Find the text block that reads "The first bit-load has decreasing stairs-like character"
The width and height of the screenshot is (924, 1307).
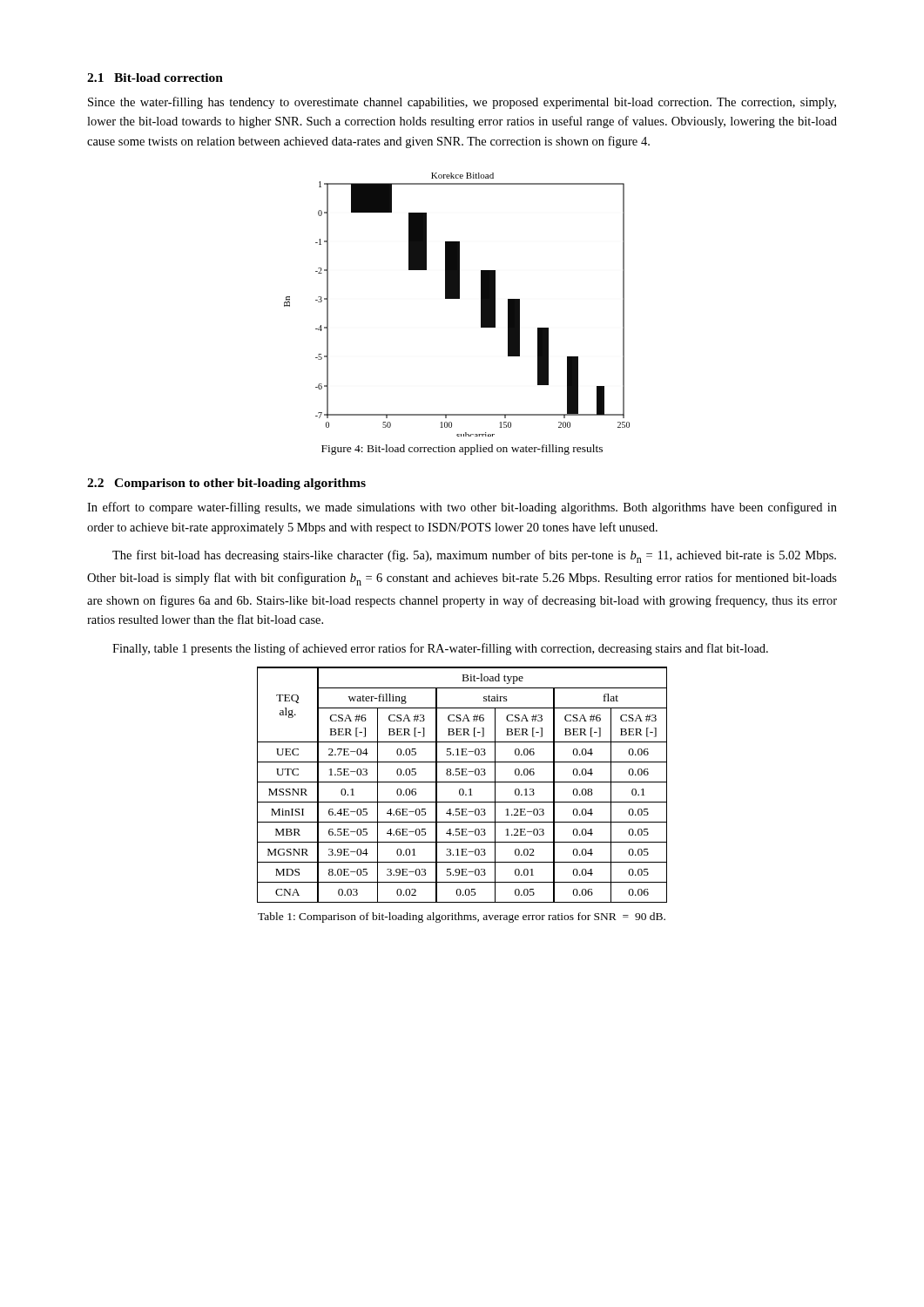462,587
